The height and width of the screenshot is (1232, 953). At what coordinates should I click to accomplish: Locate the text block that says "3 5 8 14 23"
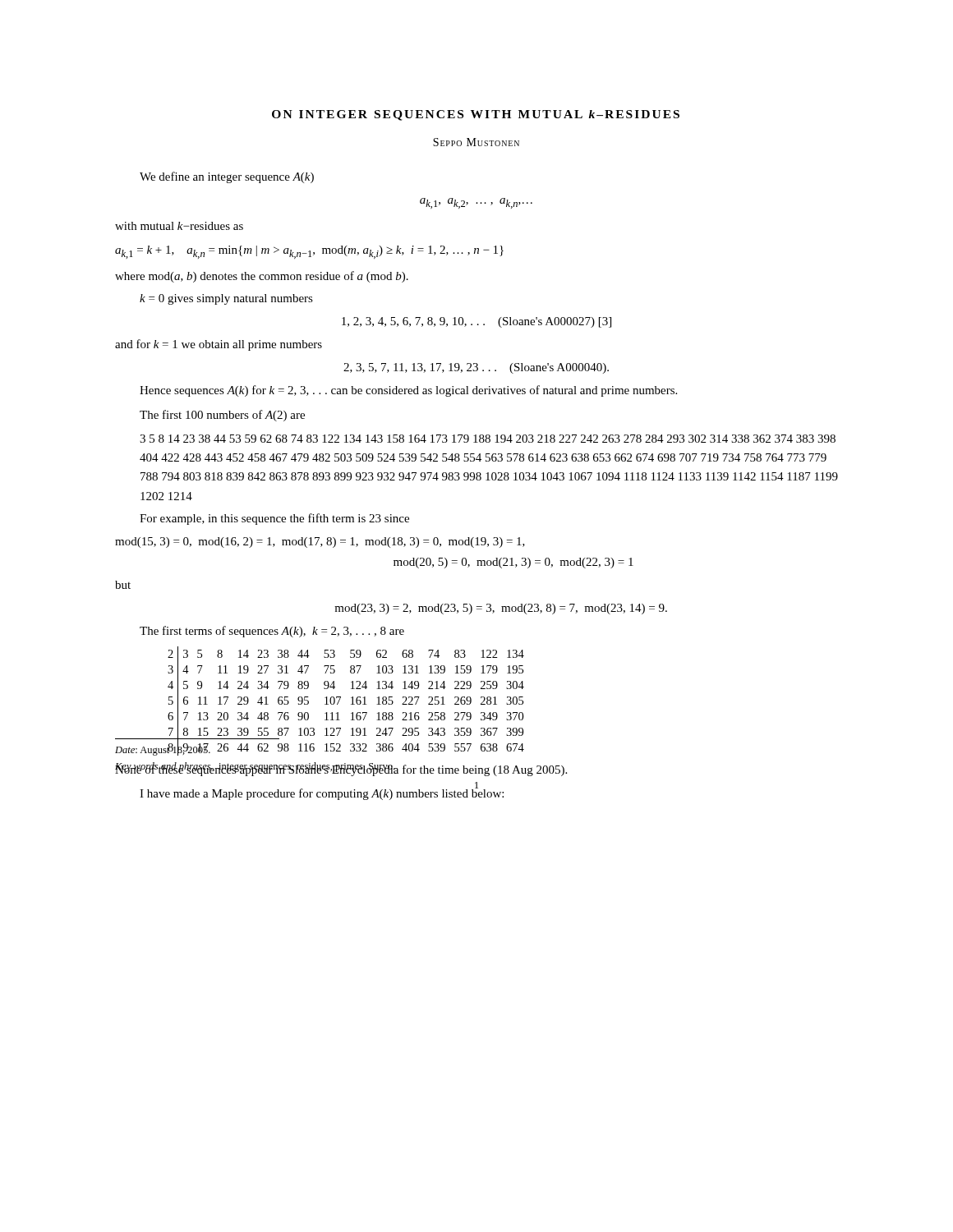(x=489, y=467)
